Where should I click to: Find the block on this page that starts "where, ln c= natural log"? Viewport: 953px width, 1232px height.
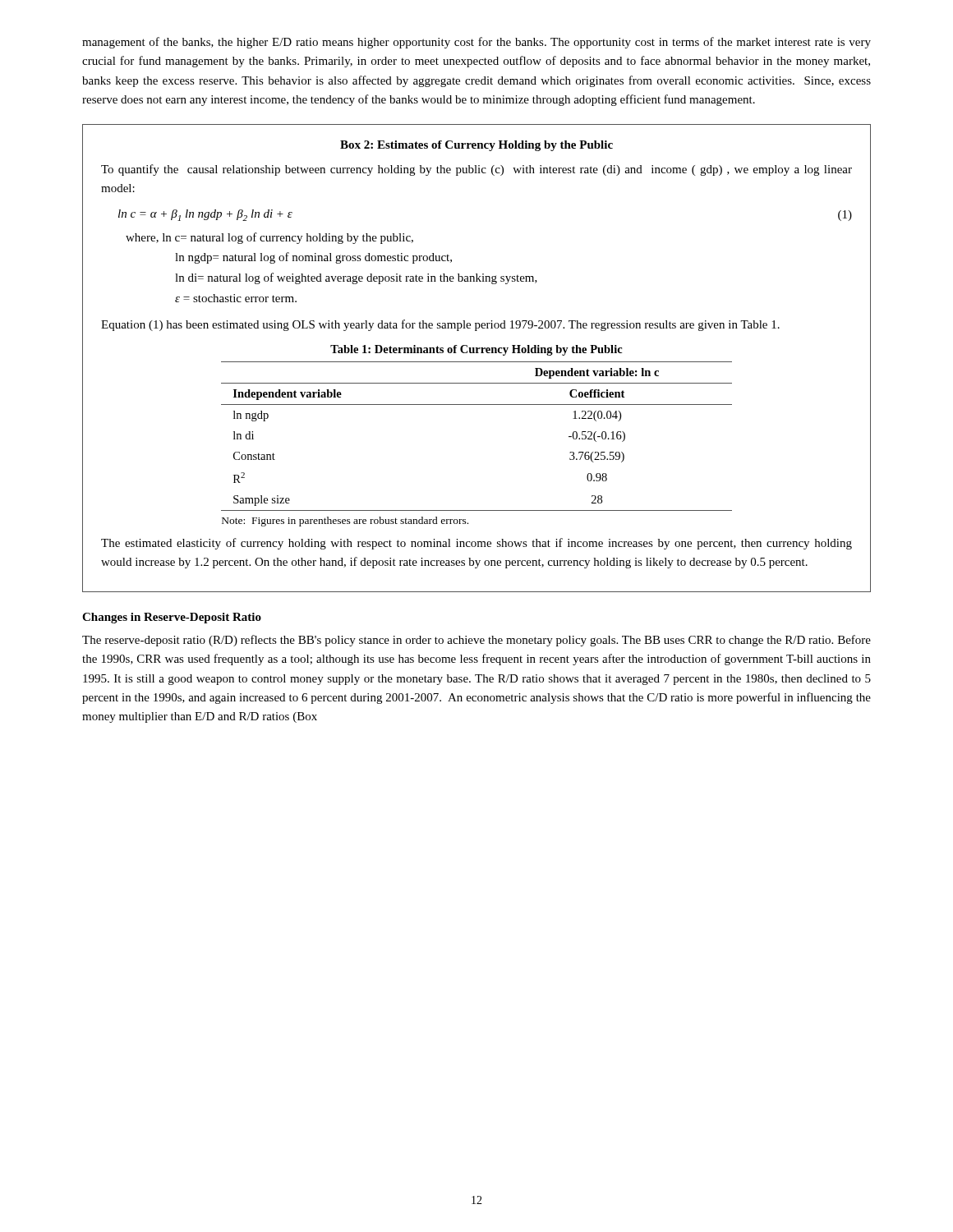[332, 267]
